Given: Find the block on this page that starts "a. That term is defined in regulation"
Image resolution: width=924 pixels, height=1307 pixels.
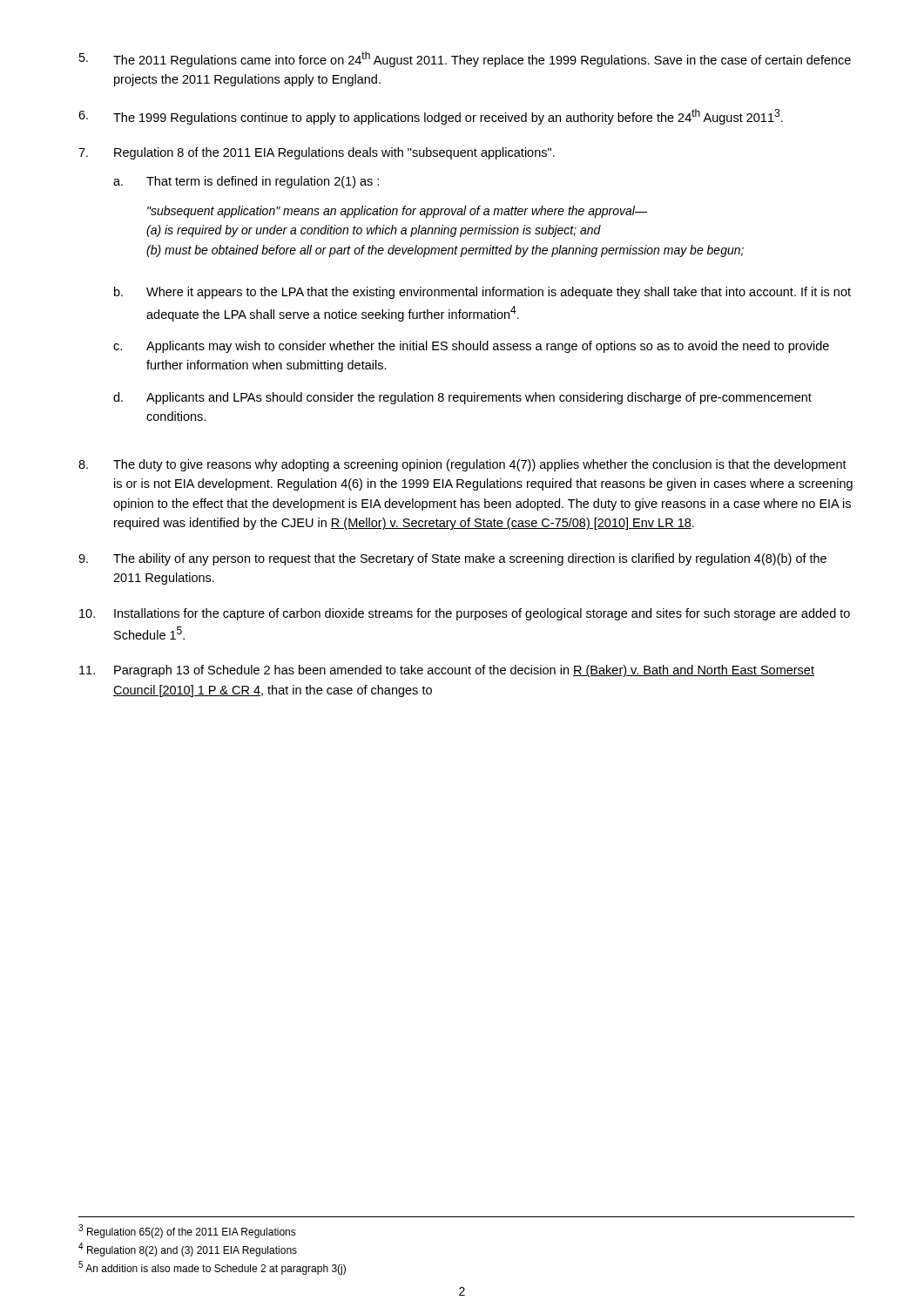Looking at the screenshot, I should pos(484,221).
